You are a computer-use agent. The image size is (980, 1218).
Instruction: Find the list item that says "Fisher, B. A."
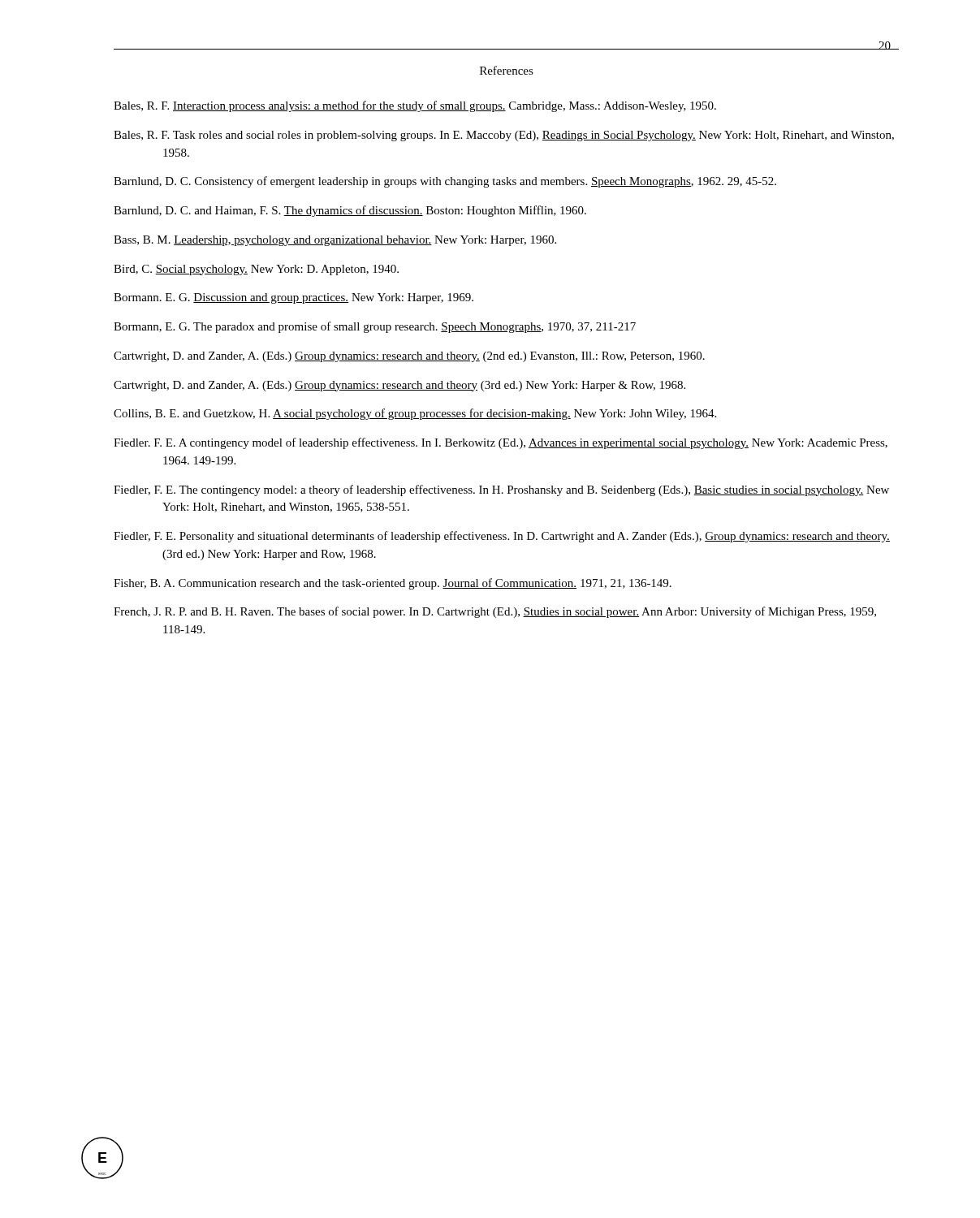(506, 583)
